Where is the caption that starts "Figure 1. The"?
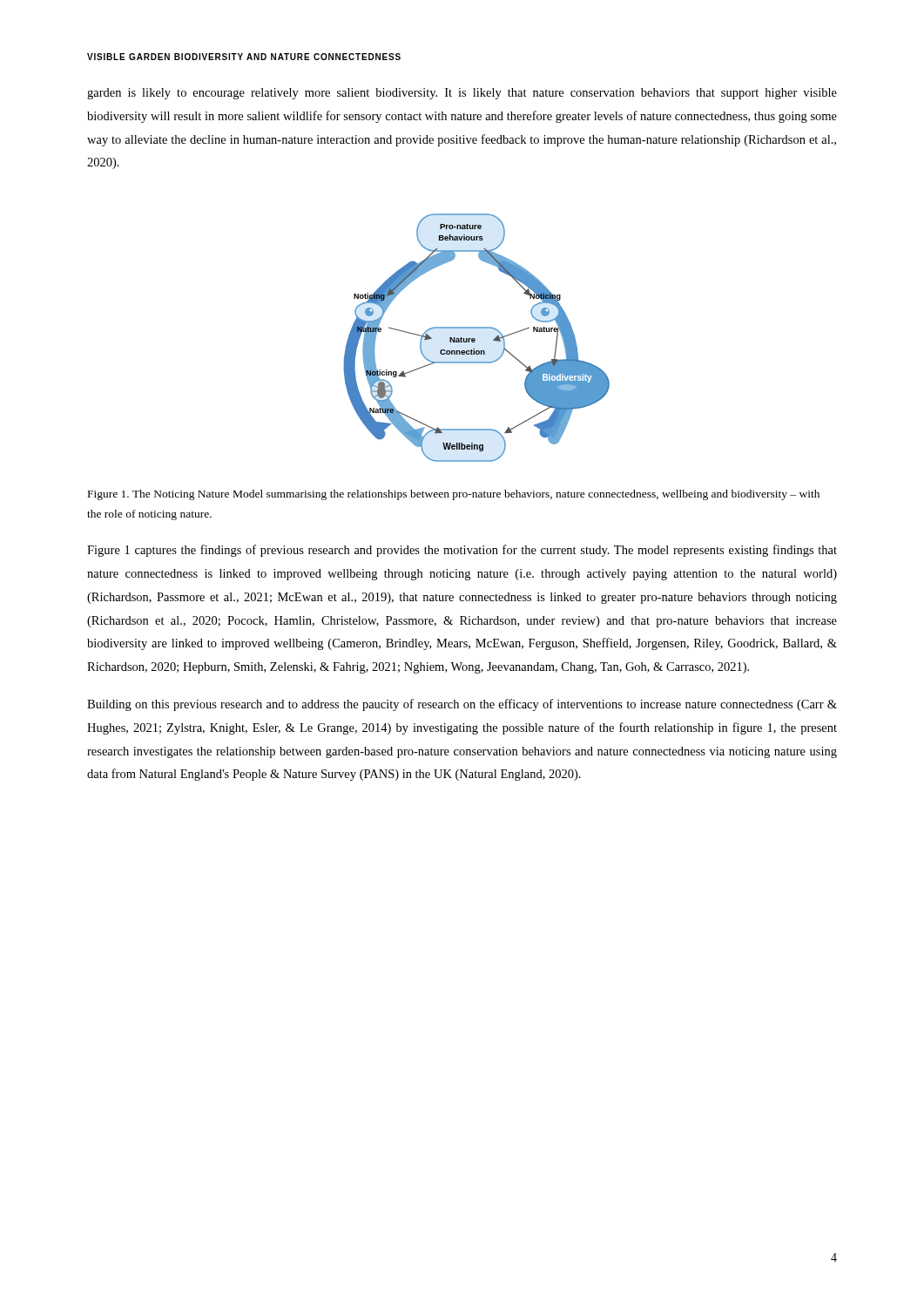The height and width of the screenshot is (1307, 924). (453, 504)
